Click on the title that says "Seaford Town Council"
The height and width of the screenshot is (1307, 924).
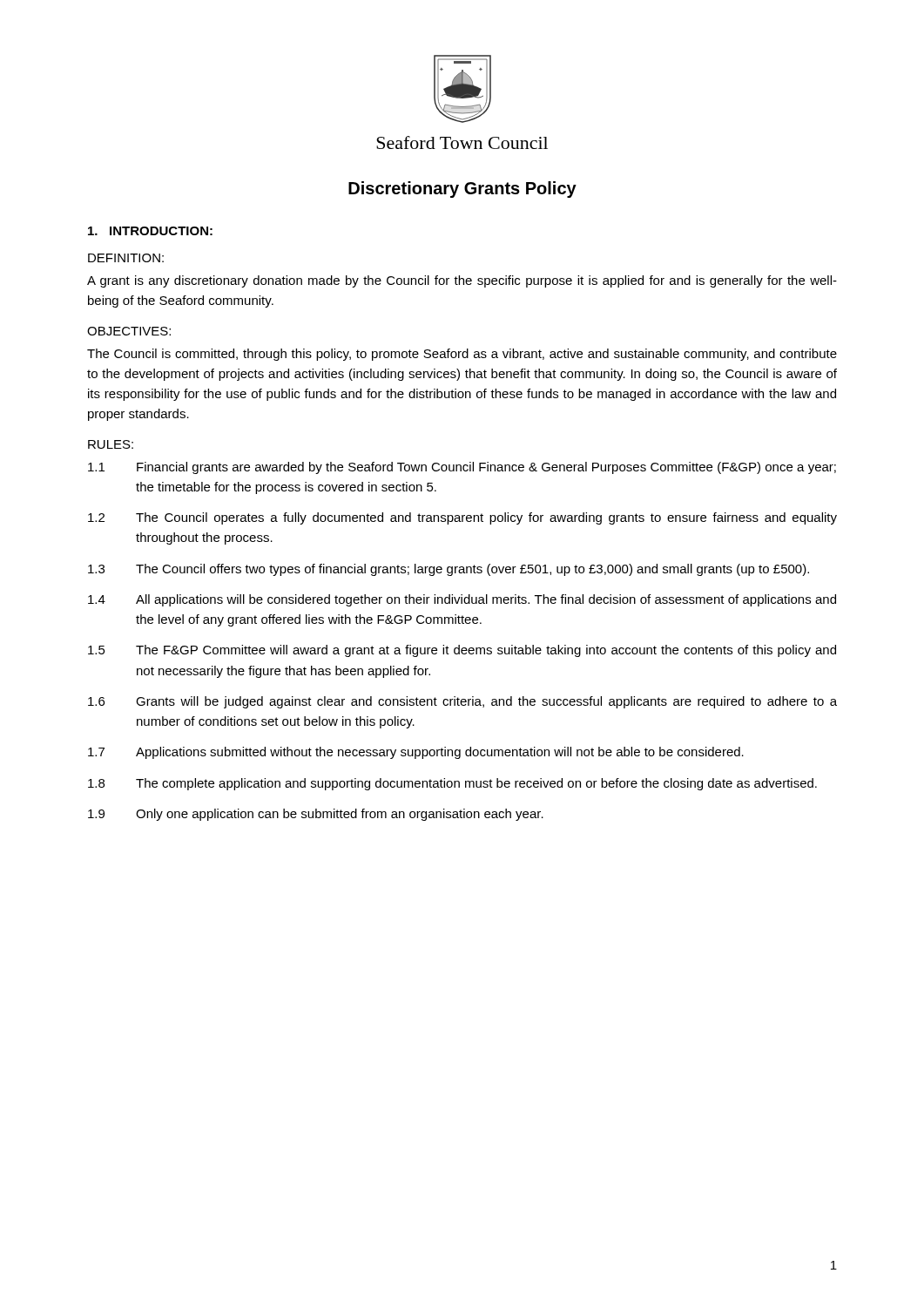462,142
